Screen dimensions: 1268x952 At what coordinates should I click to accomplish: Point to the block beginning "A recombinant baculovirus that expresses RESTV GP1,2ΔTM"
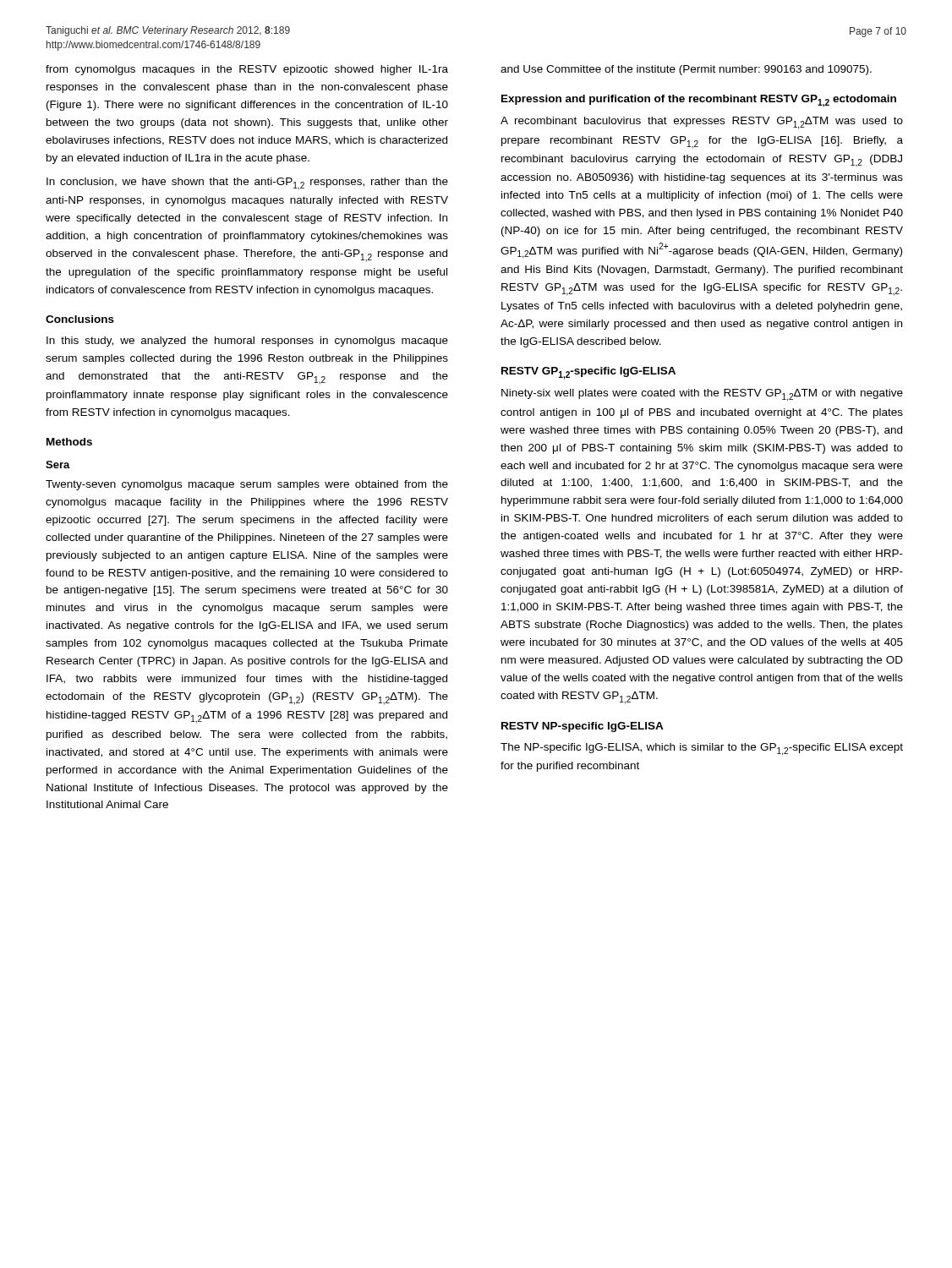tap(702, 232)
